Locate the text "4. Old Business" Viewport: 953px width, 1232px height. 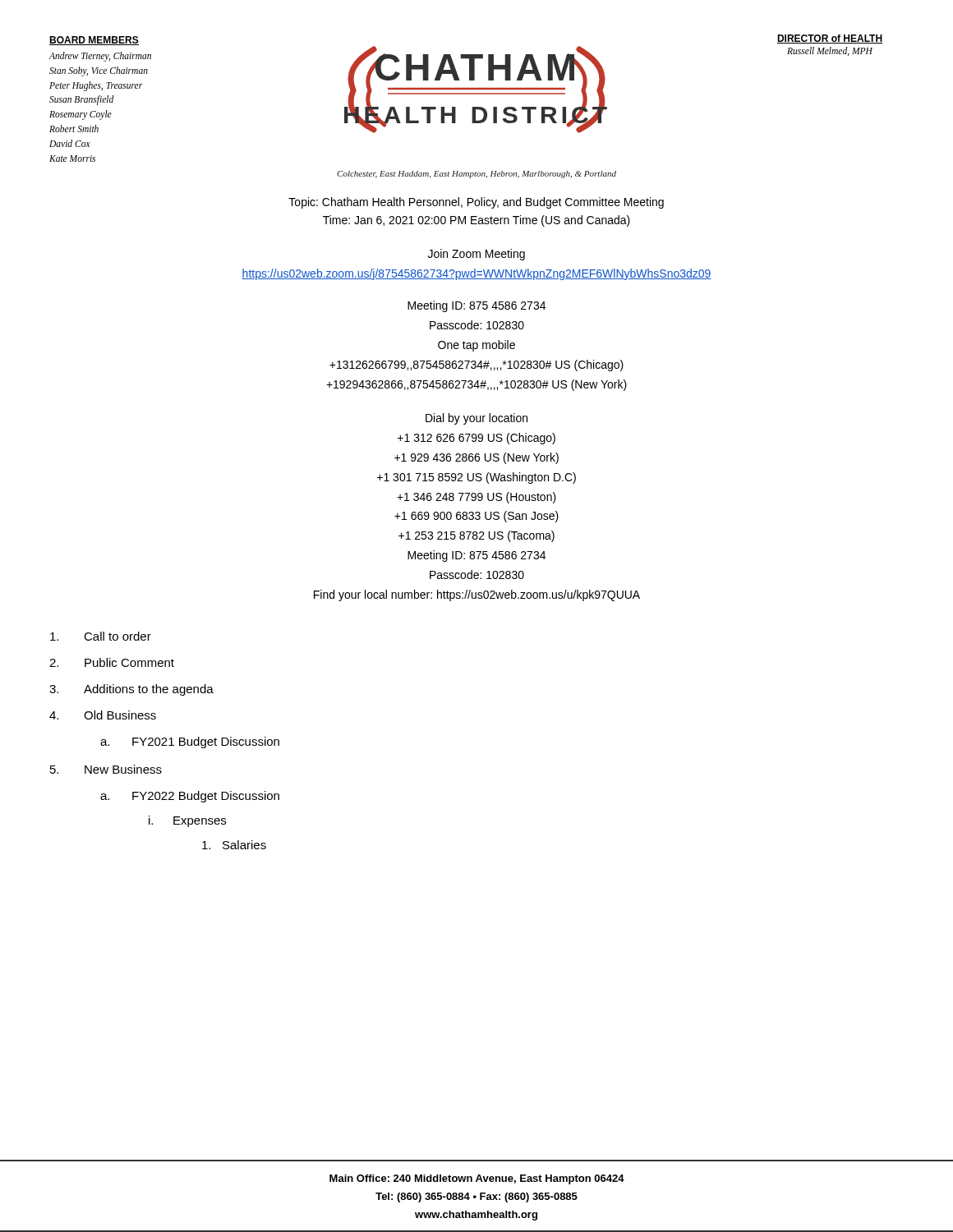pyautogui.click(x=103, y=716)
